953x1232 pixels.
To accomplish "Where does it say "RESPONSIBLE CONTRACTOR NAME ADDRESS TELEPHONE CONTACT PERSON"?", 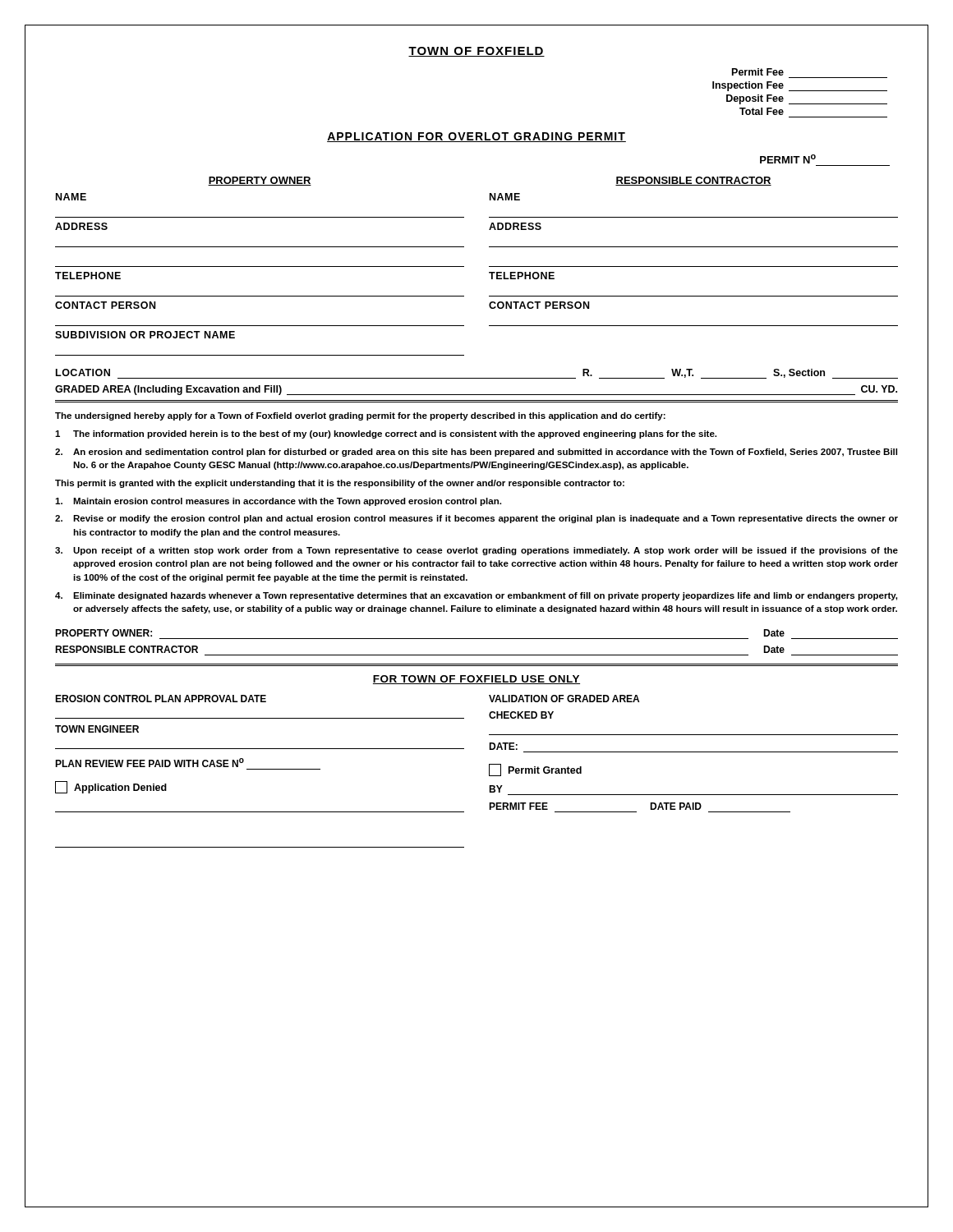I will pos(693,250).
